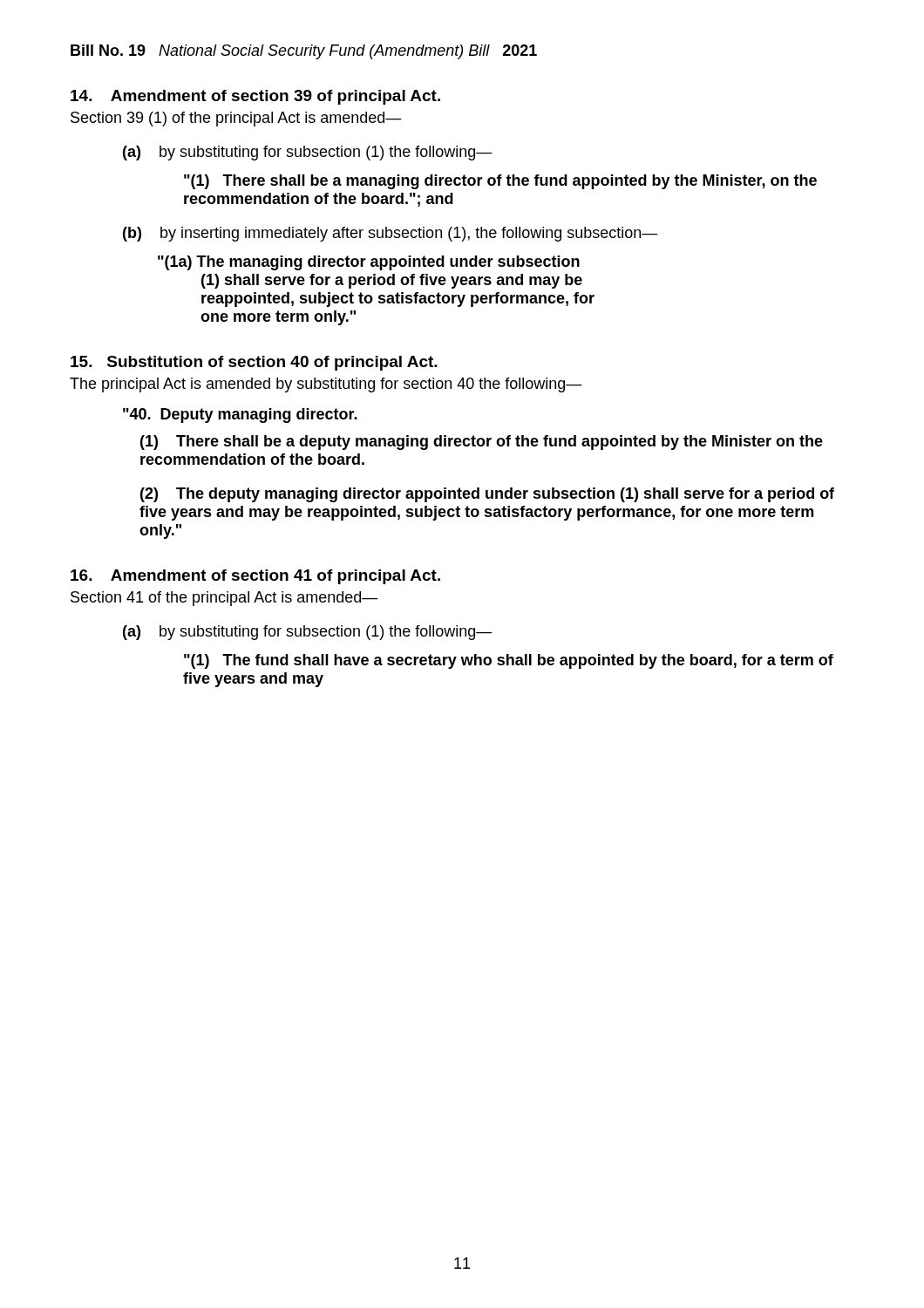Point to the block beginning ""(1) The fund shall have"
Screen dimensions: 1308x924
[x=508, y=669]
